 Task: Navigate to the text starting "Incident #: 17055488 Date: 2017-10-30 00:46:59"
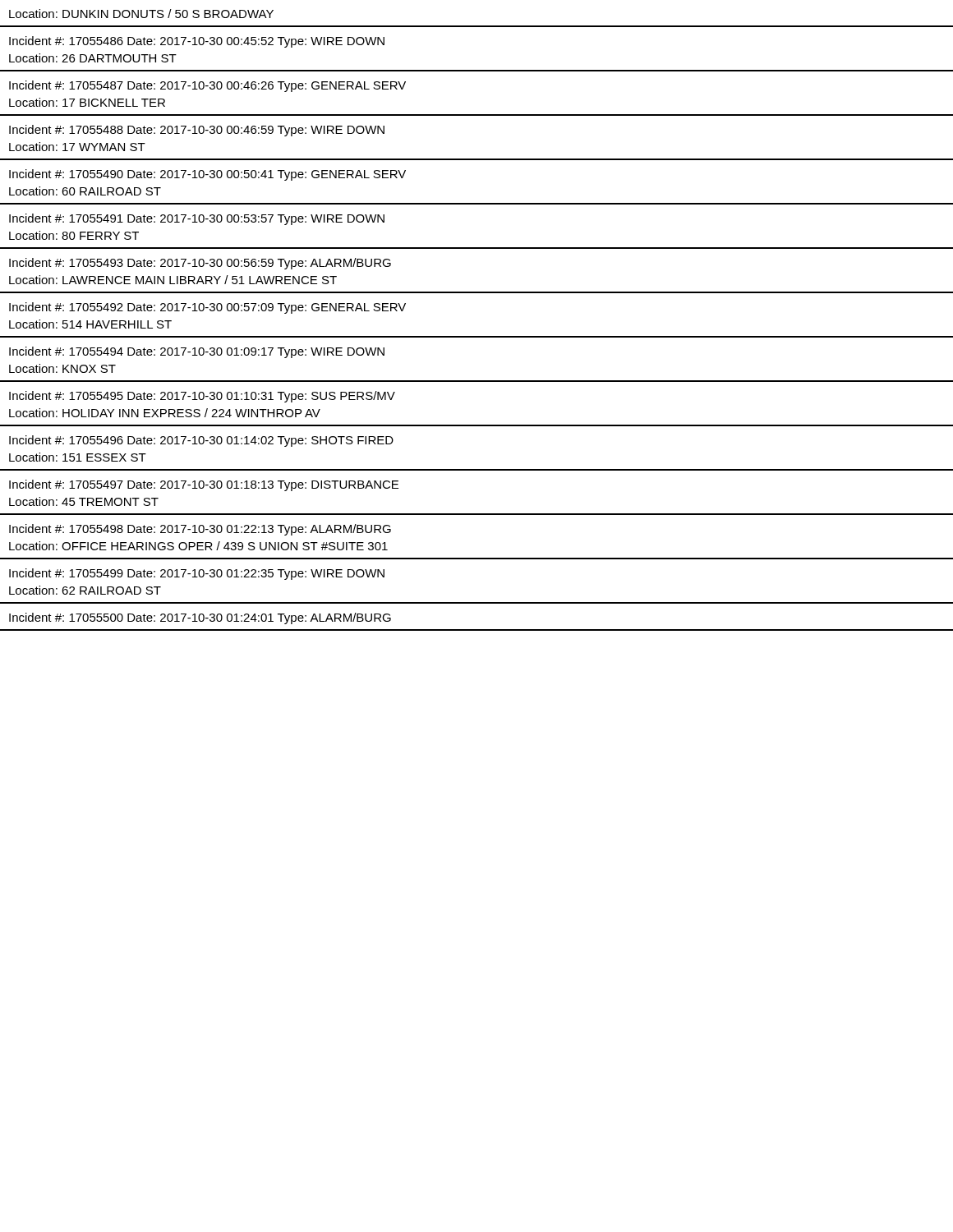coord(197,131)
